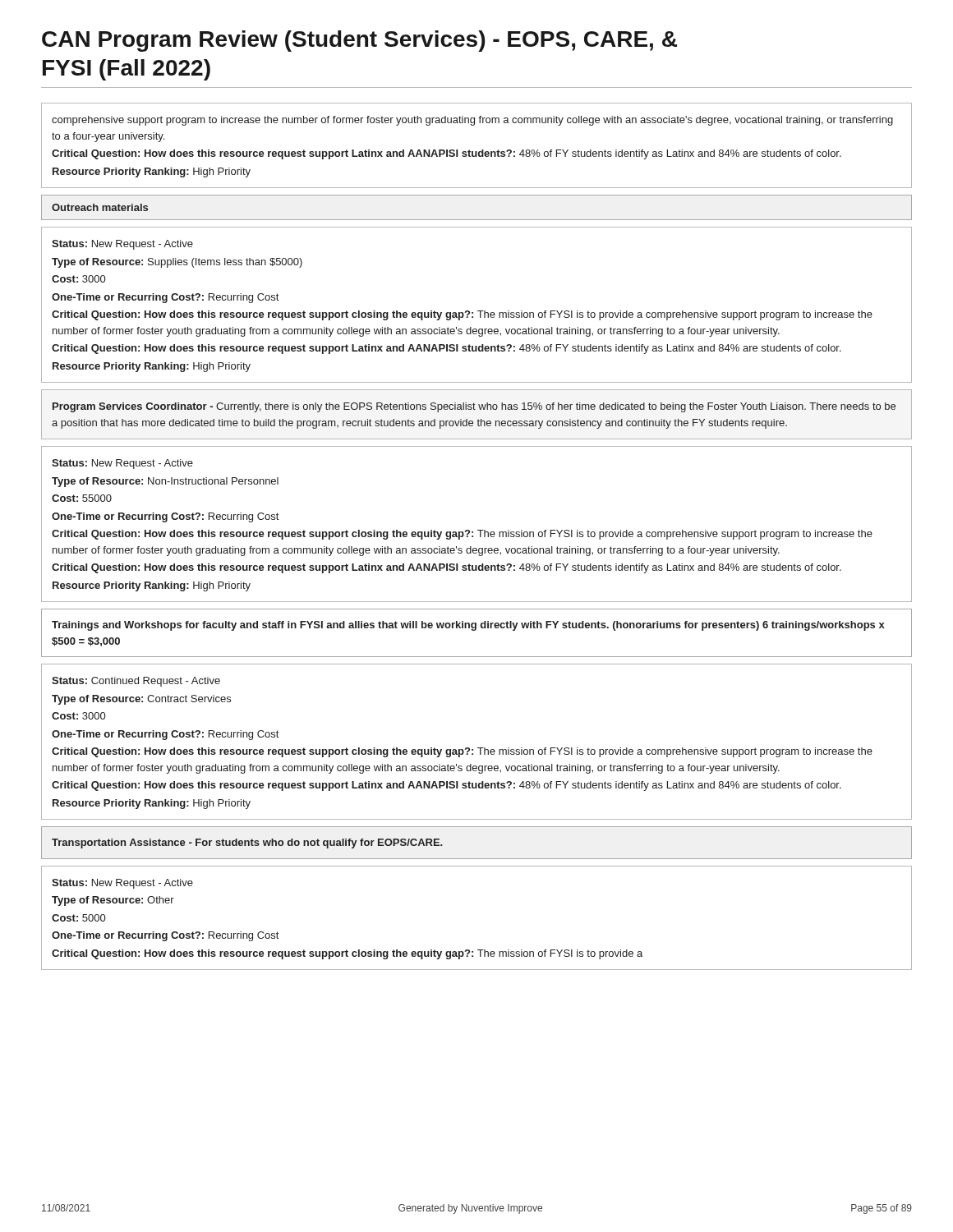Point to the element starting "Outreach materials"
Screen dimensions: 1232x953
[x=100, y=207]
